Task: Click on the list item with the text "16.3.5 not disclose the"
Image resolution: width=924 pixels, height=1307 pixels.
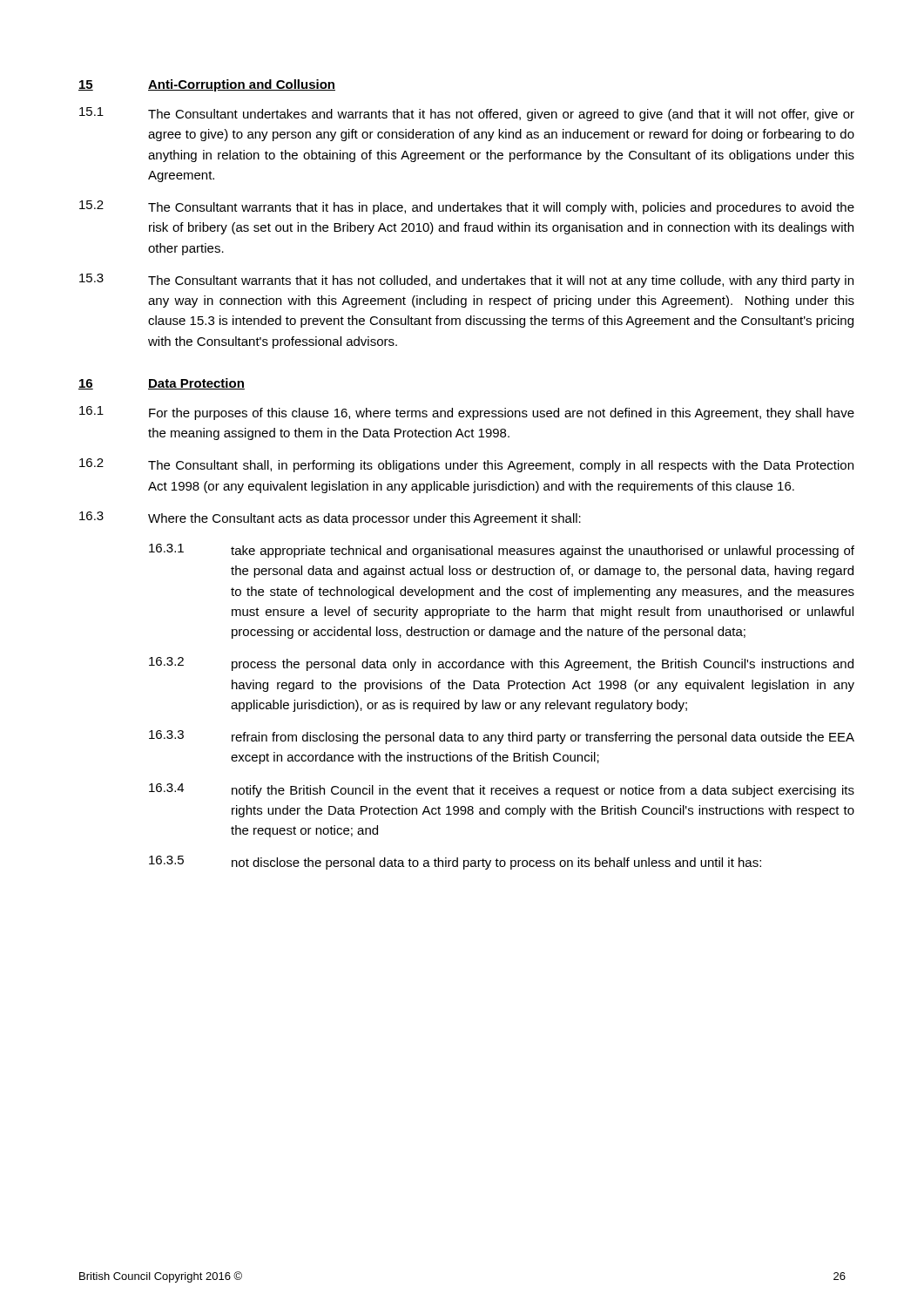Action: pos(501,863)
